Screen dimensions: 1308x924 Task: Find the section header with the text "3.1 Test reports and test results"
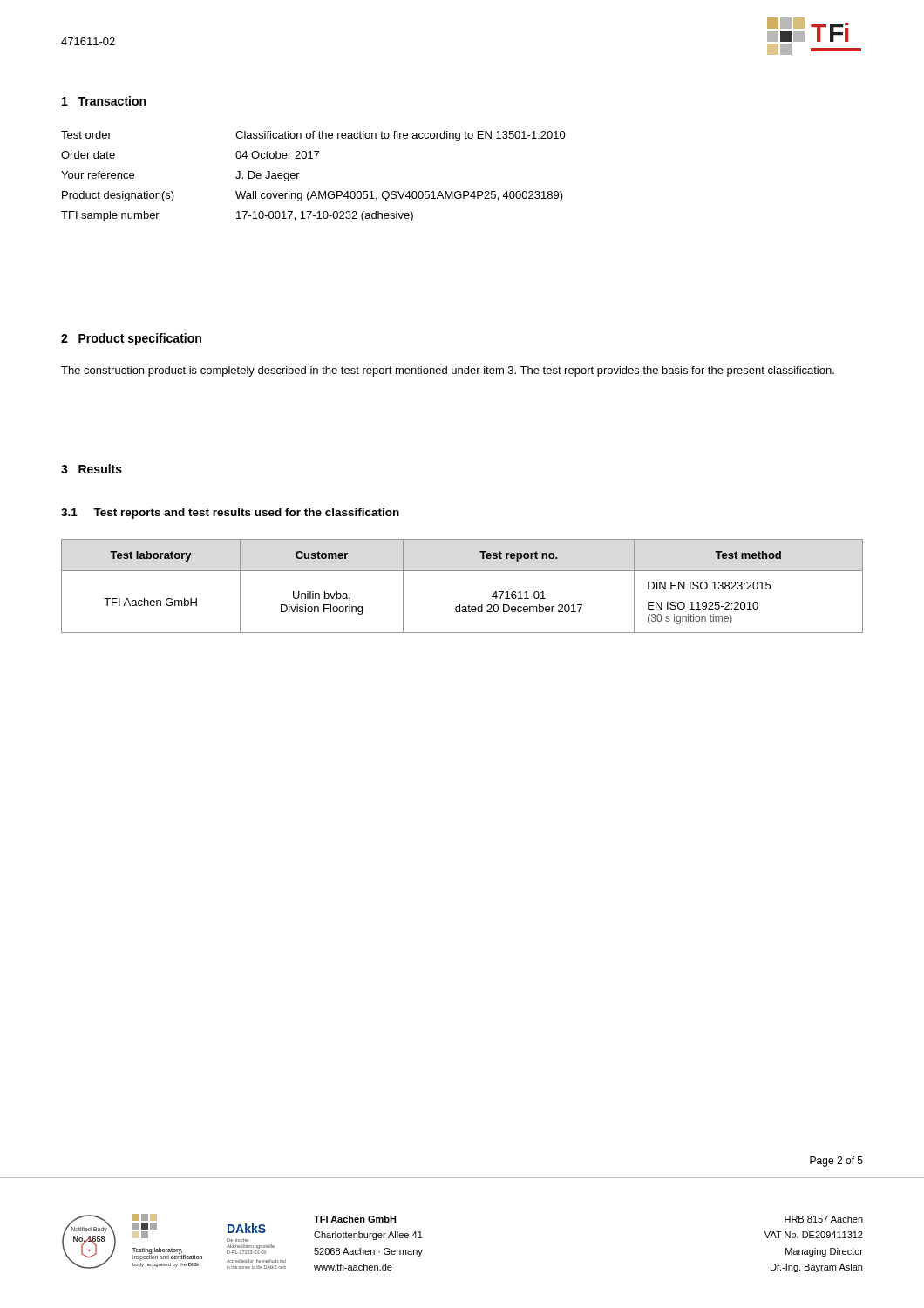pyautogui.click(x=230, y=512)
